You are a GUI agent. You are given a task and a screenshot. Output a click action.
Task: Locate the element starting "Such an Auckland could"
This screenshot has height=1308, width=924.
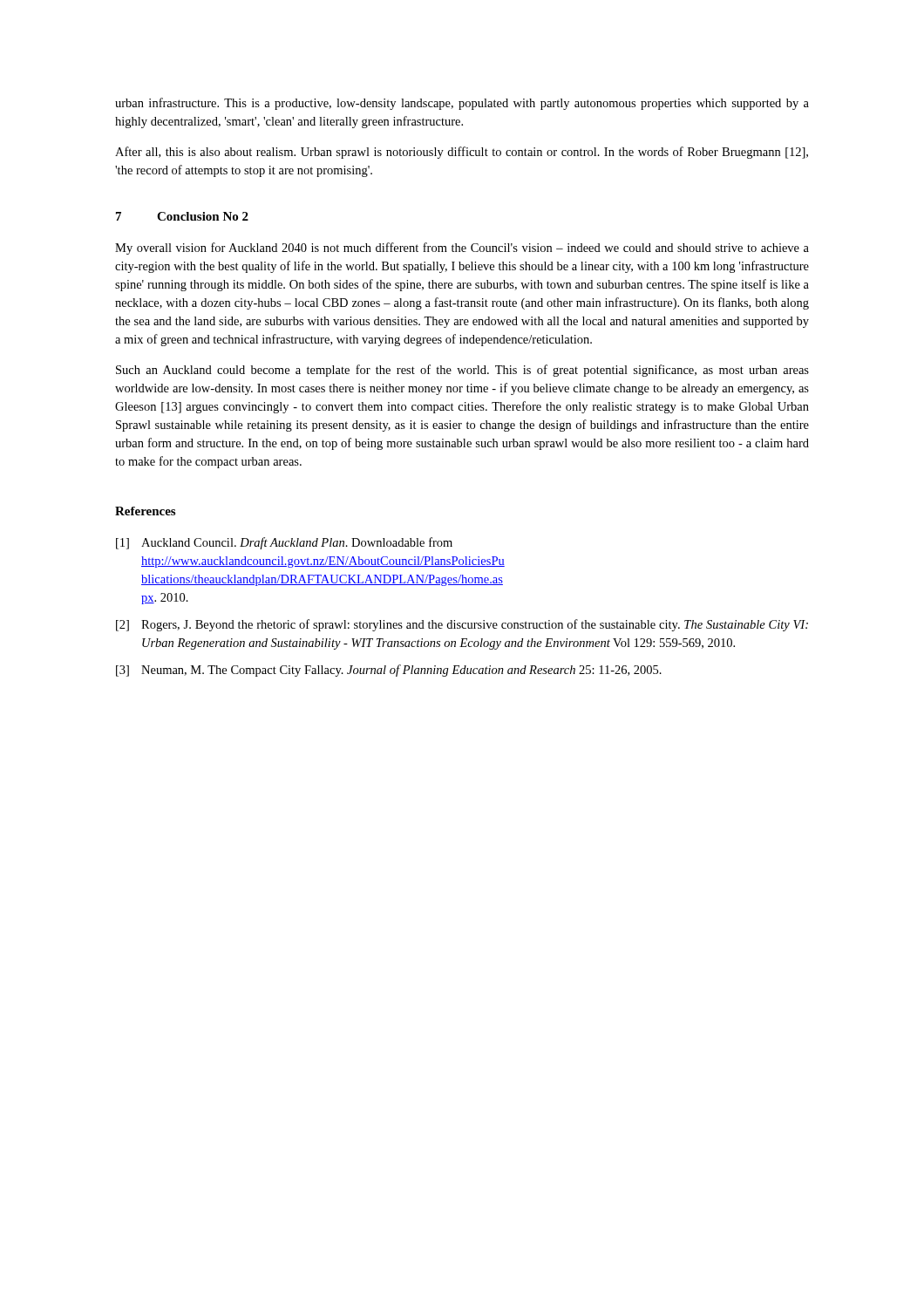462,415
